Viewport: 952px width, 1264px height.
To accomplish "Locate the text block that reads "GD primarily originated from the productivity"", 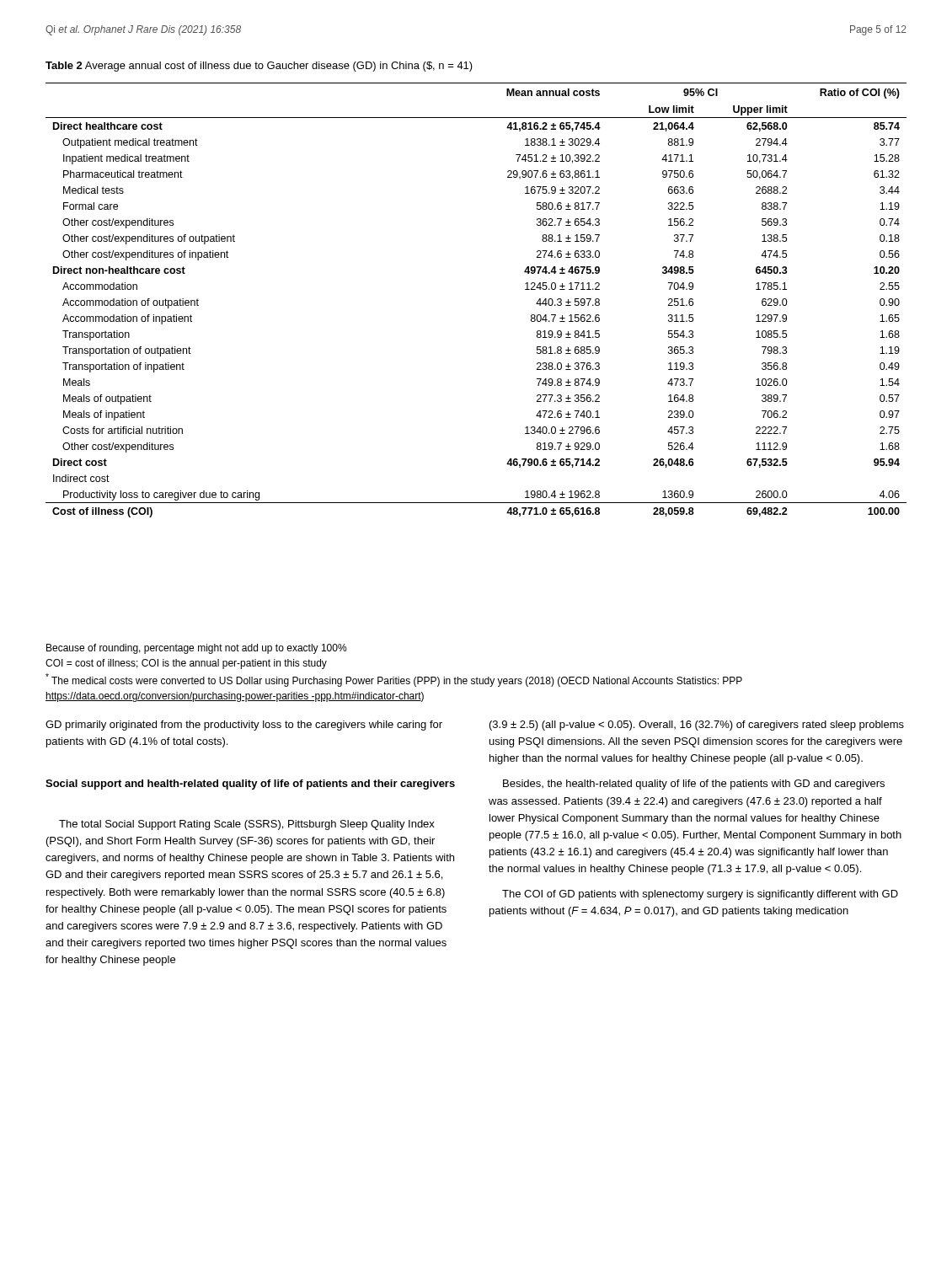I will click(251, 733).
